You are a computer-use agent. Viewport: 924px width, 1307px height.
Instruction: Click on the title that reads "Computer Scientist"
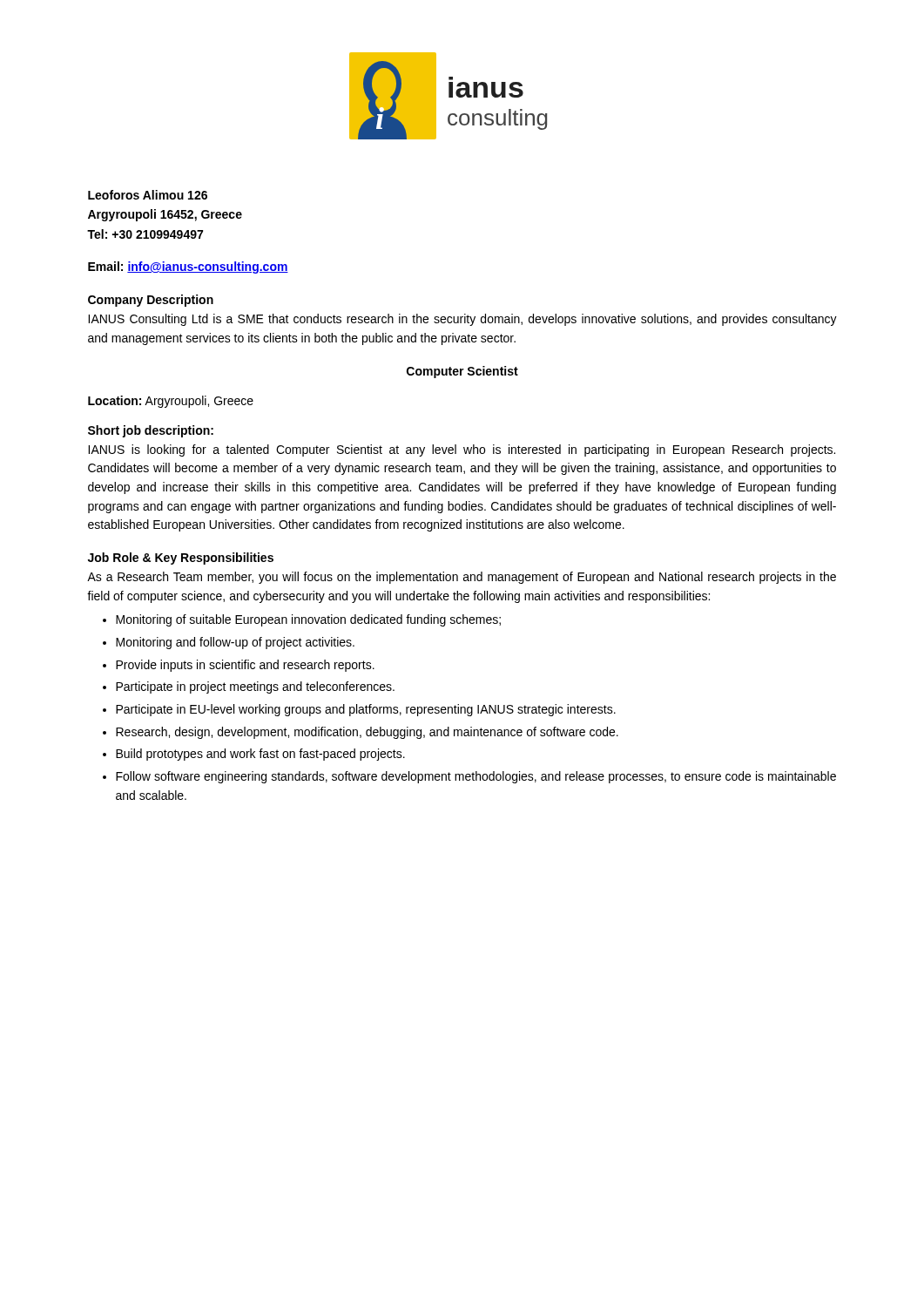(x=462, y=371)
